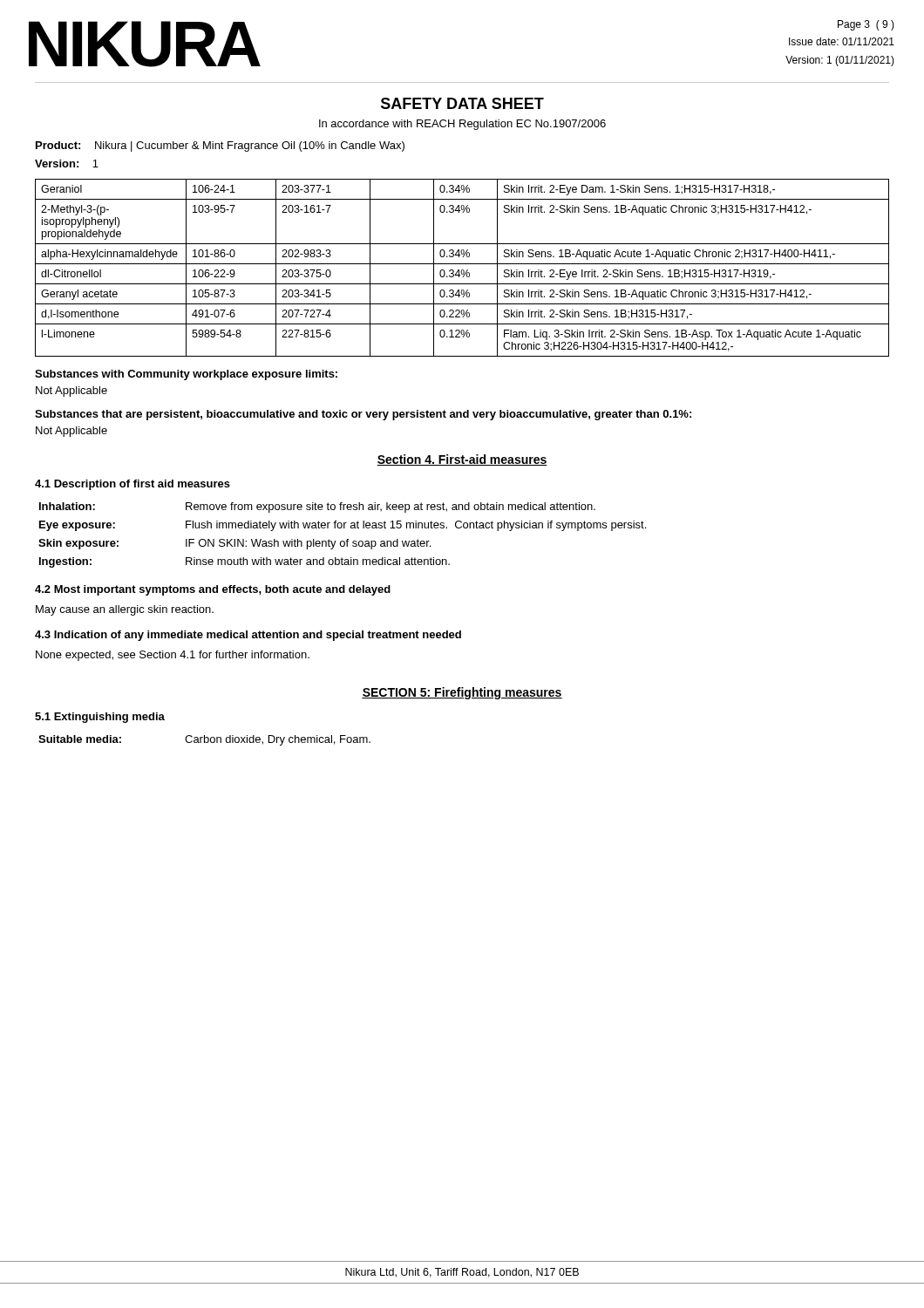Find the block starting "SAFETY DATA SHEET"
Viewport: 924px width, 1308px height.
[x=462, y=104]
